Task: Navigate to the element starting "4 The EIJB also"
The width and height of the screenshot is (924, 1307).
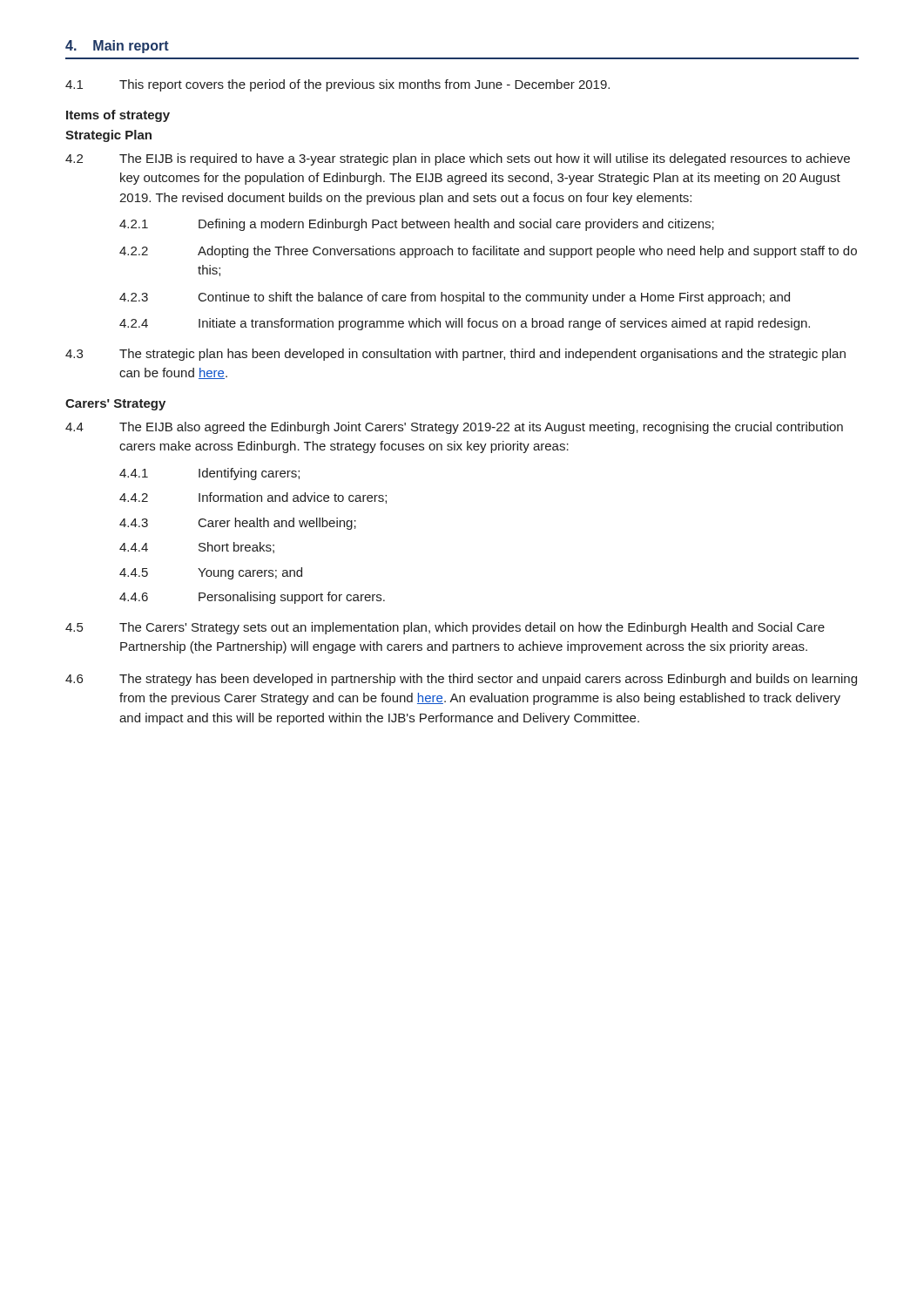Action: pyautogui.click(x=462, y=437)
